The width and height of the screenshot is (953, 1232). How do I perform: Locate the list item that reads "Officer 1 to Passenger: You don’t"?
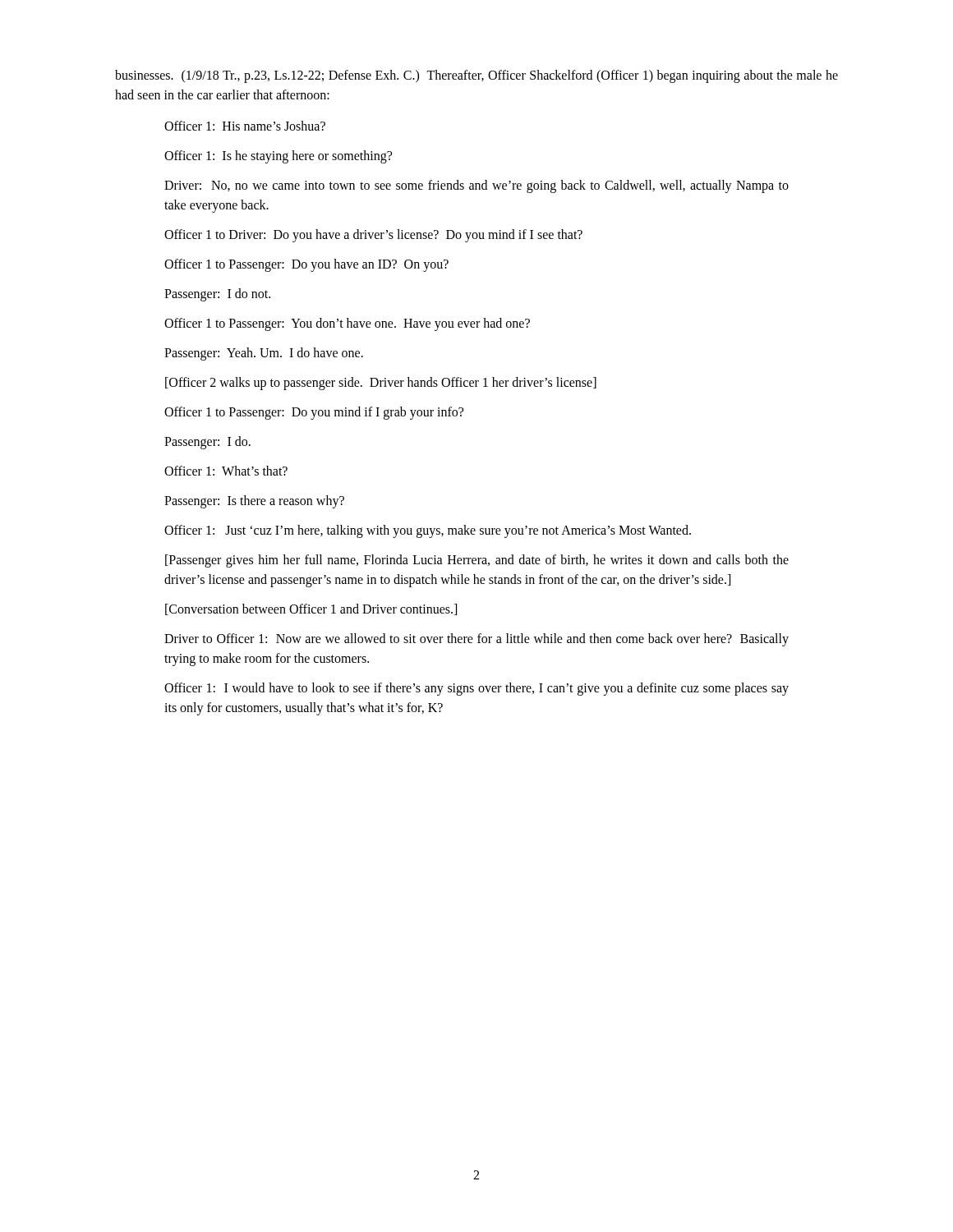tap(347, 323)
